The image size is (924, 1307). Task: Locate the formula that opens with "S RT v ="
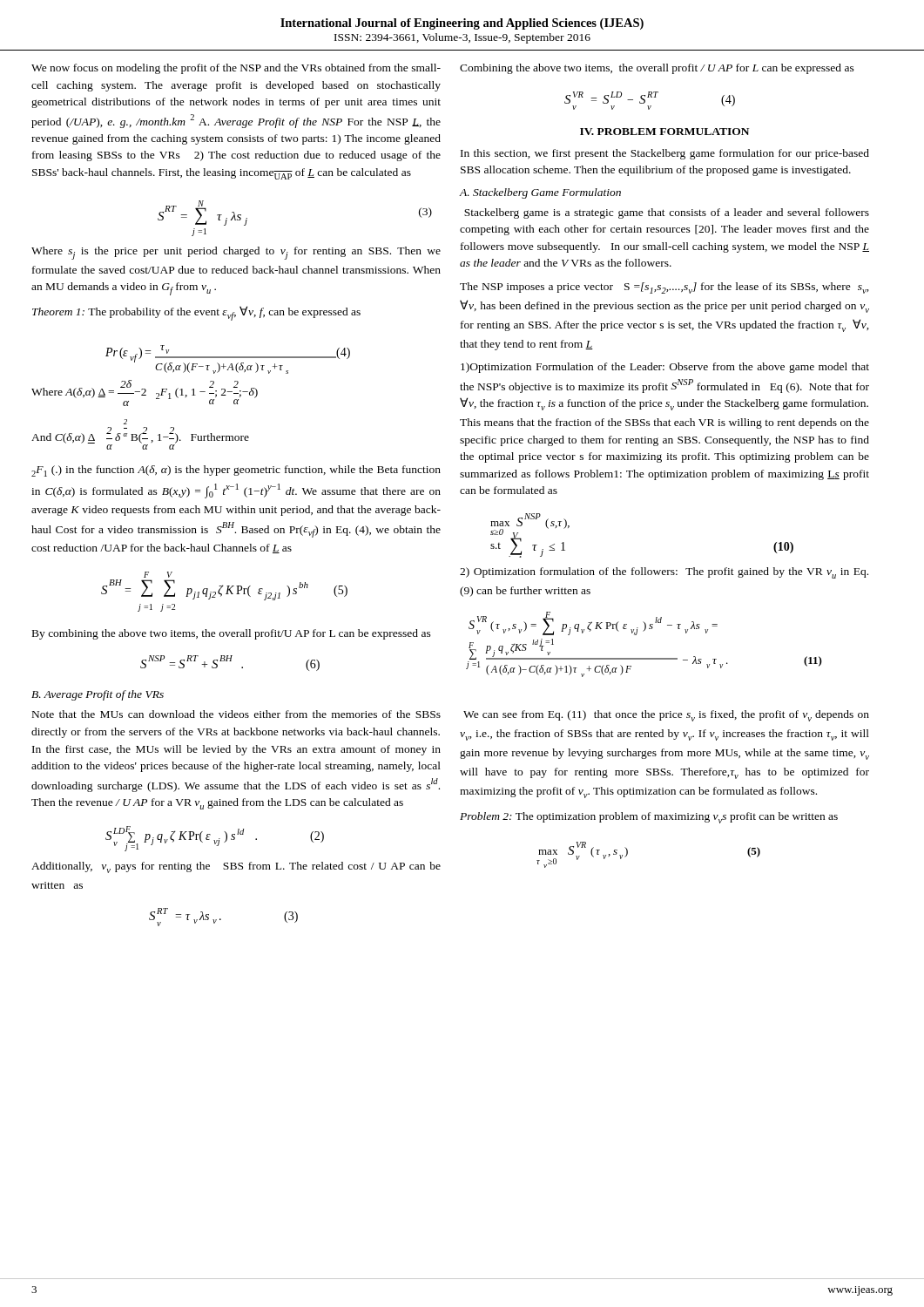[223, 917]
